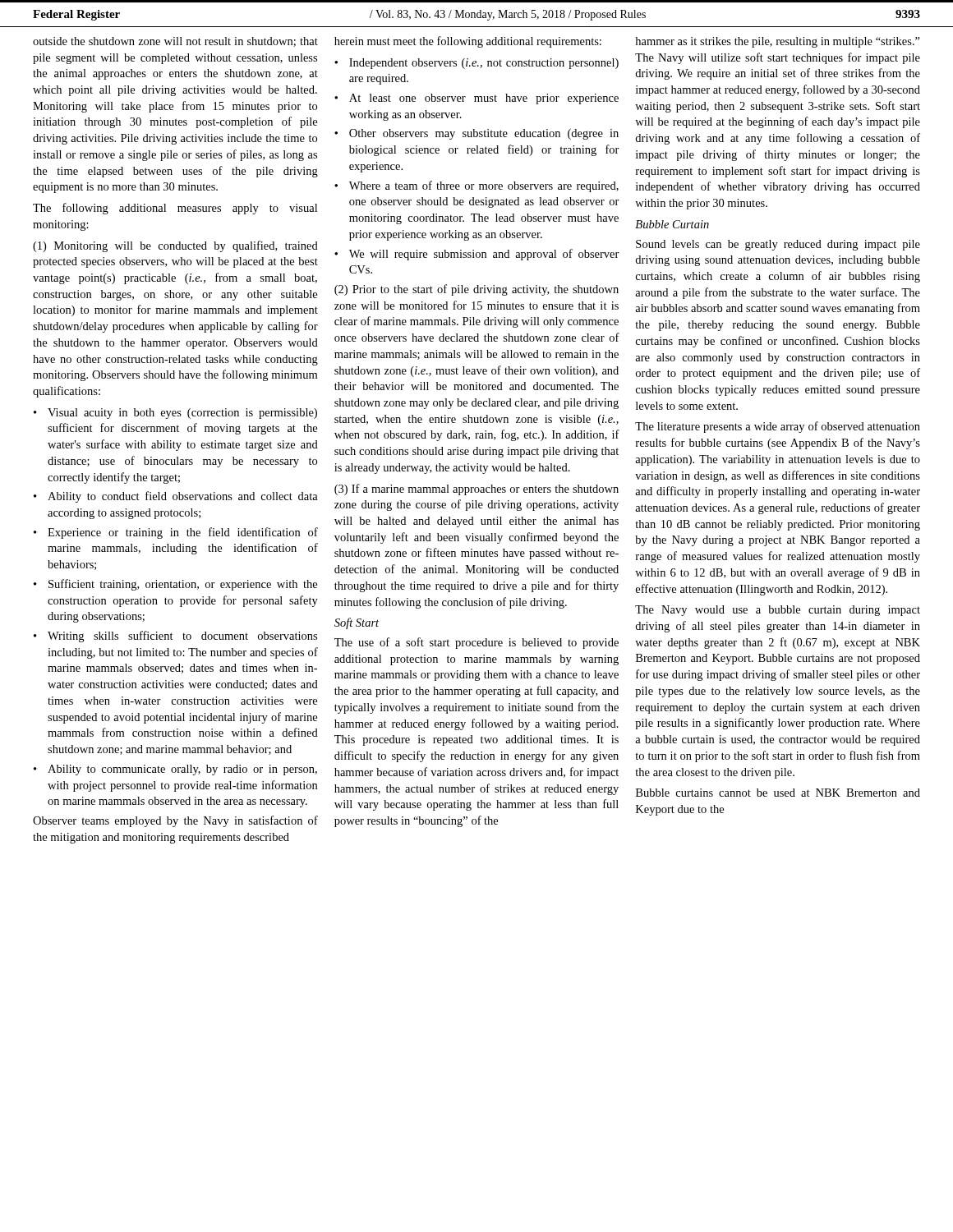Navigate to the text starting "Soft Start"
Image resolution: width=953 pixels, height=1232 pixels.
pos(357,623)
